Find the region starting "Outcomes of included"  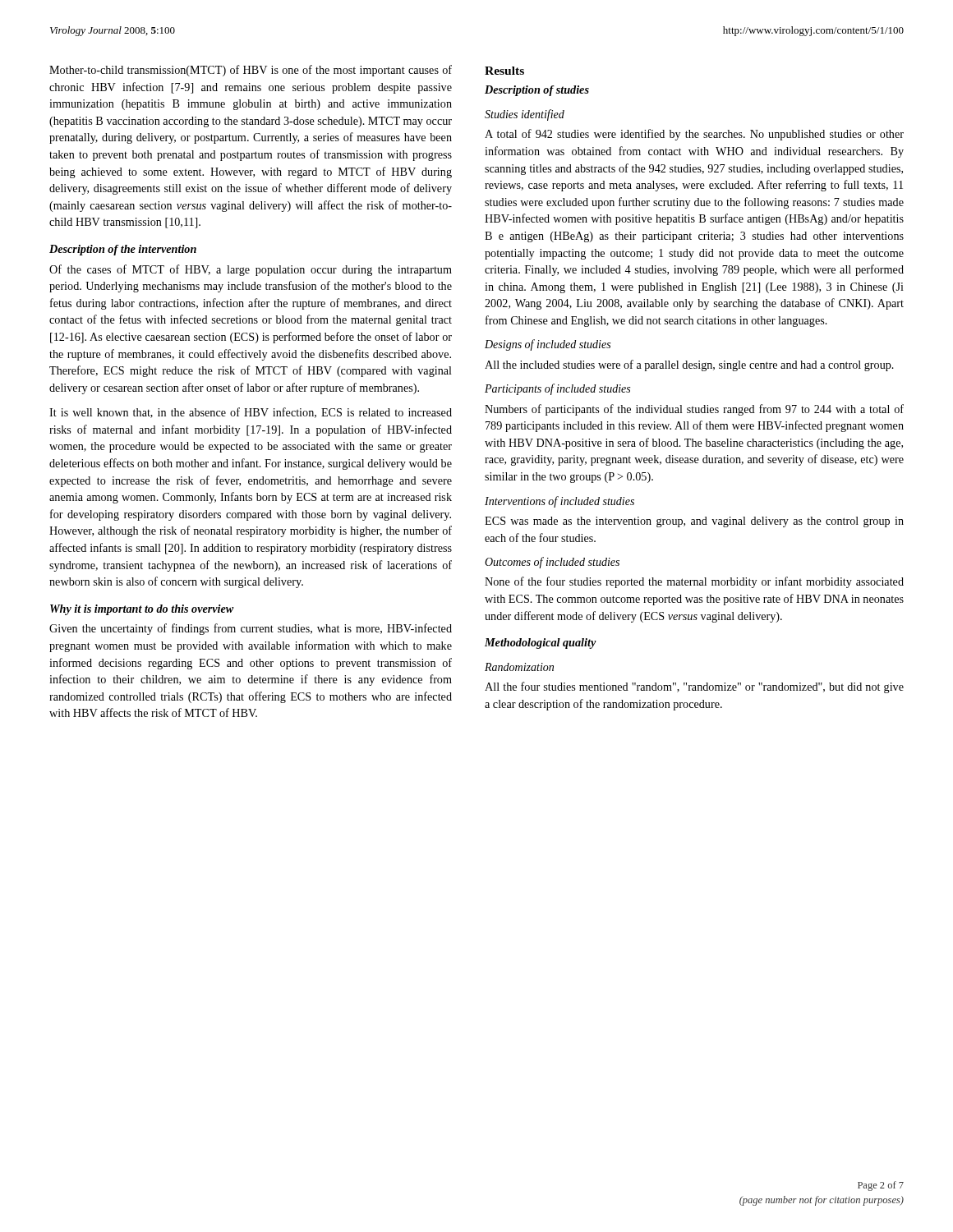click(552, 562)
